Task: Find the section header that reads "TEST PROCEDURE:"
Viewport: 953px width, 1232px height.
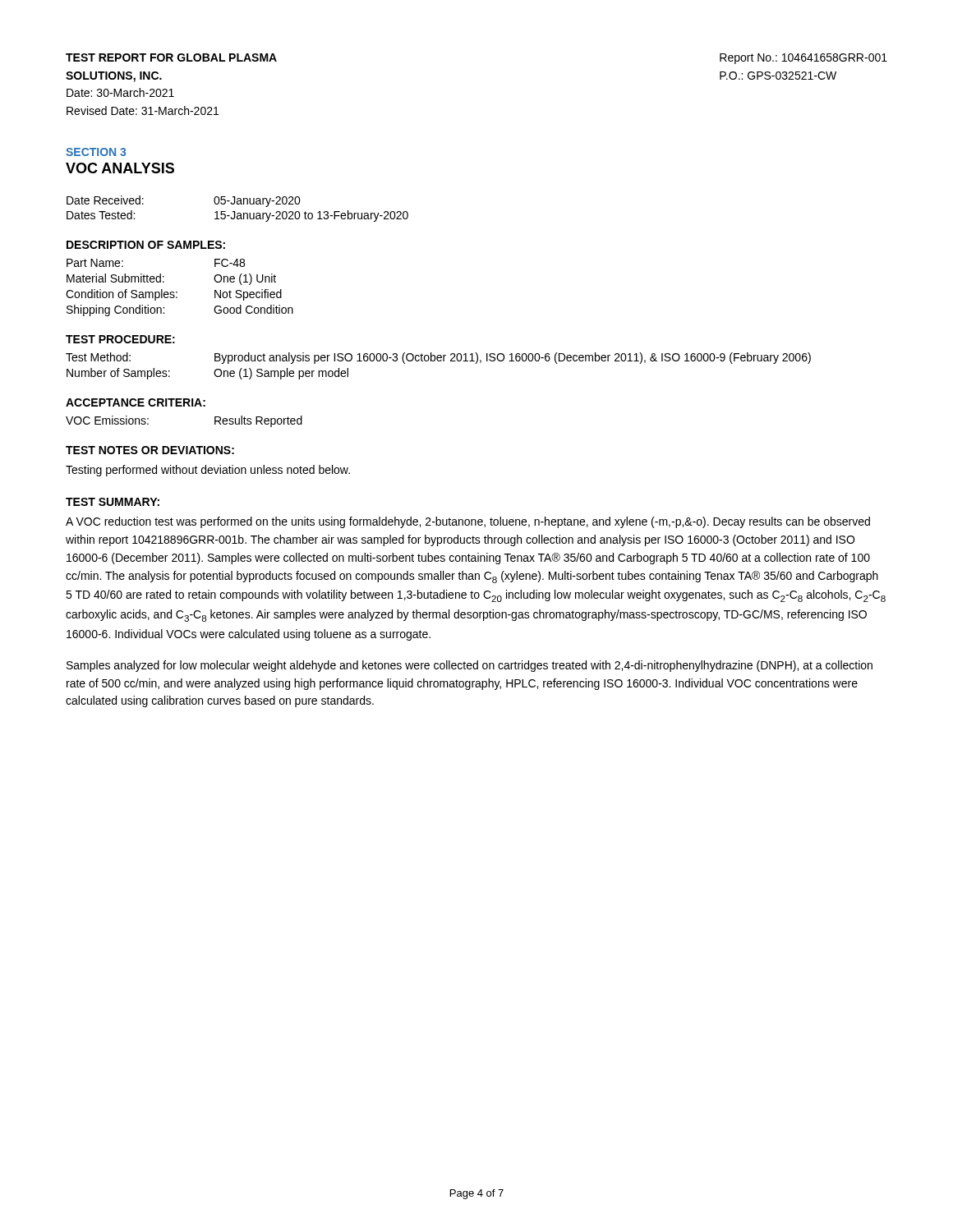Action: coord(121,339)
